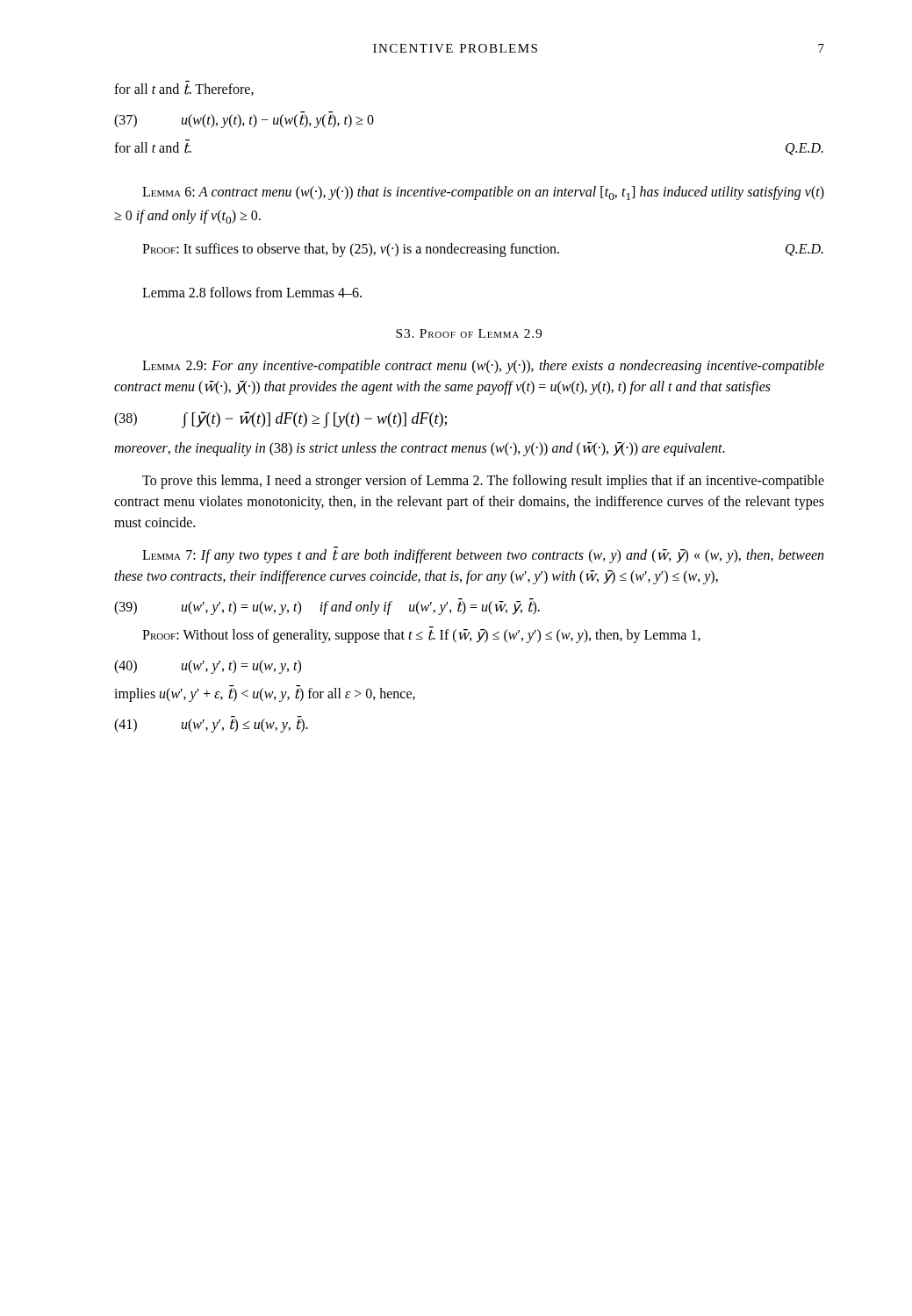The image size is (912, 1316).
Task: Locate the passage starting "(37) u(w(t), y(t), t) −"
Action: [x=244, y=120]
